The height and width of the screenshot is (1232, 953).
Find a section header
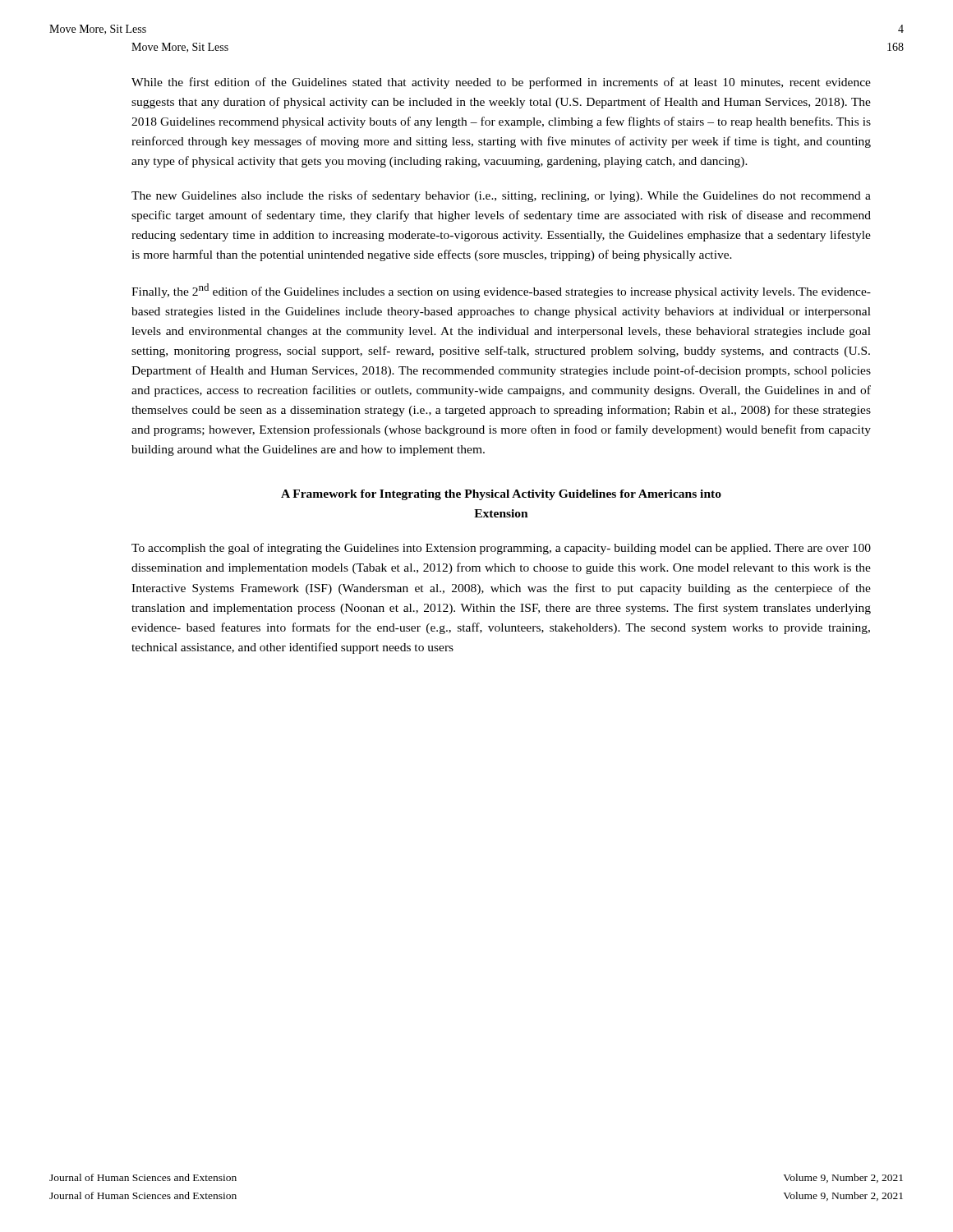pyautogui.click(x=501, y=503)
